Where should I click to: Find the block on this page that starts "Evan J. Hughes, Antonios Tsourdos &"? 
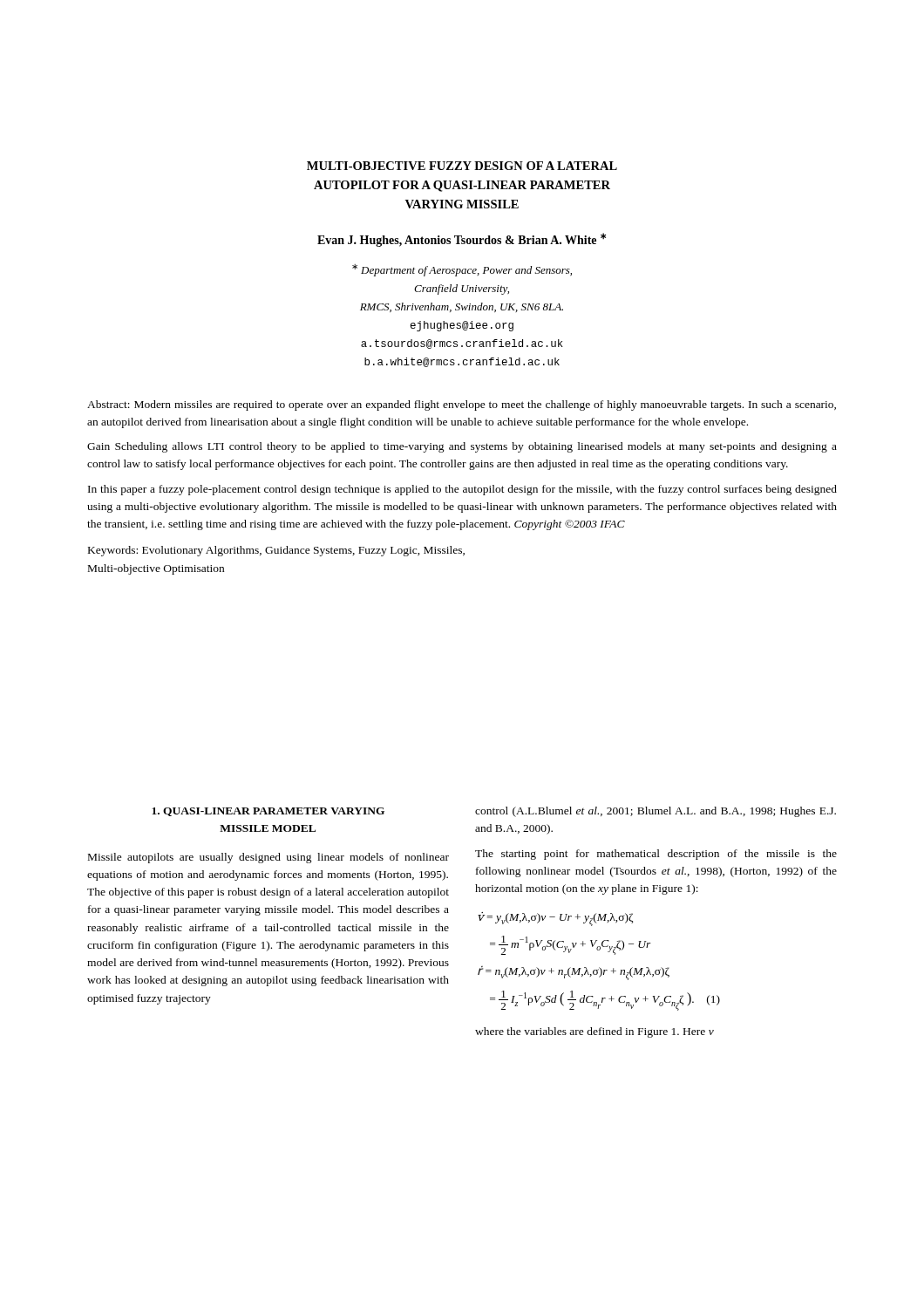point(462,239)
